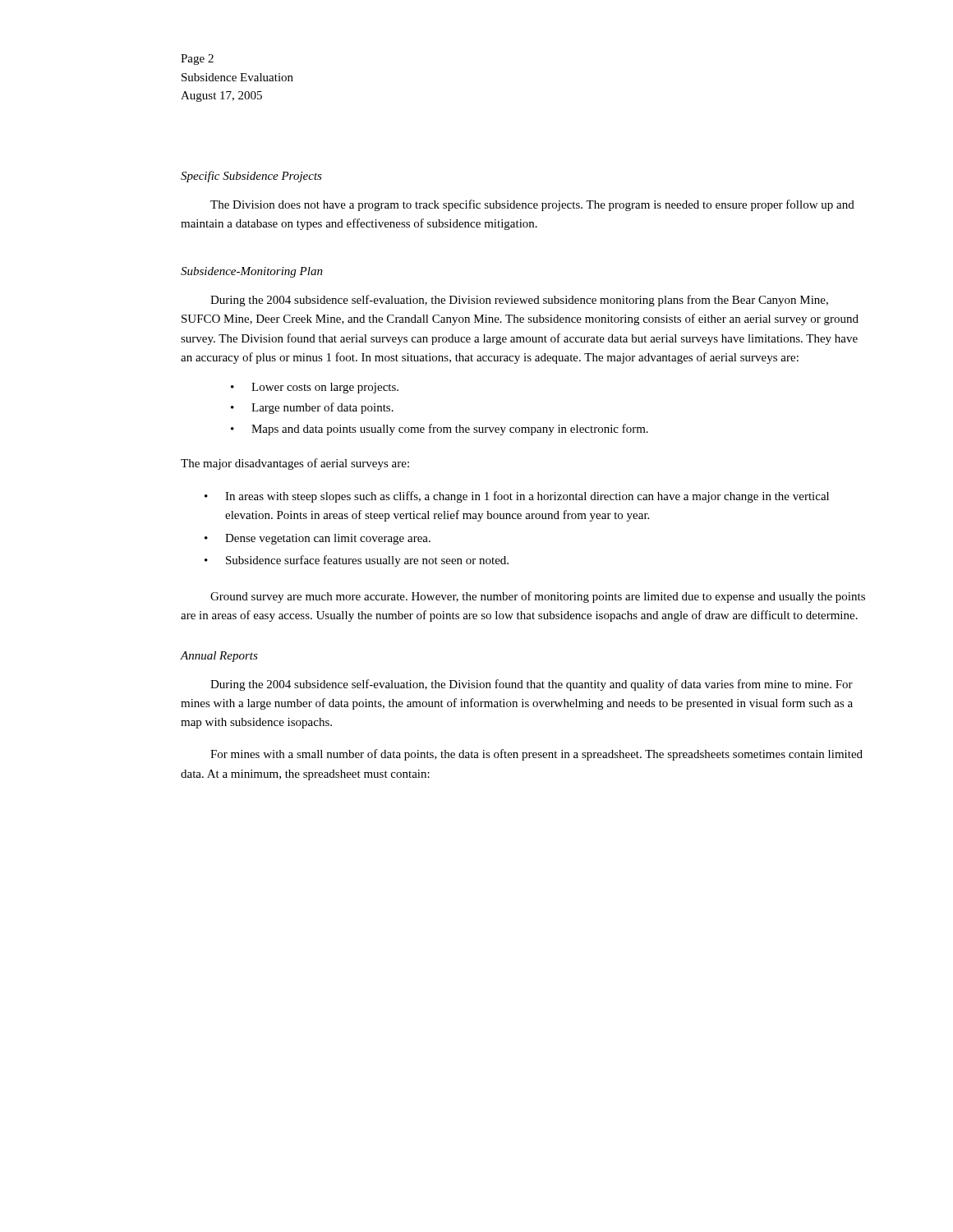The width and height of the screenshot is (953, 1232).
Task: Click where it says "Specific Subsidence Projects"
Action: [251, 175]
